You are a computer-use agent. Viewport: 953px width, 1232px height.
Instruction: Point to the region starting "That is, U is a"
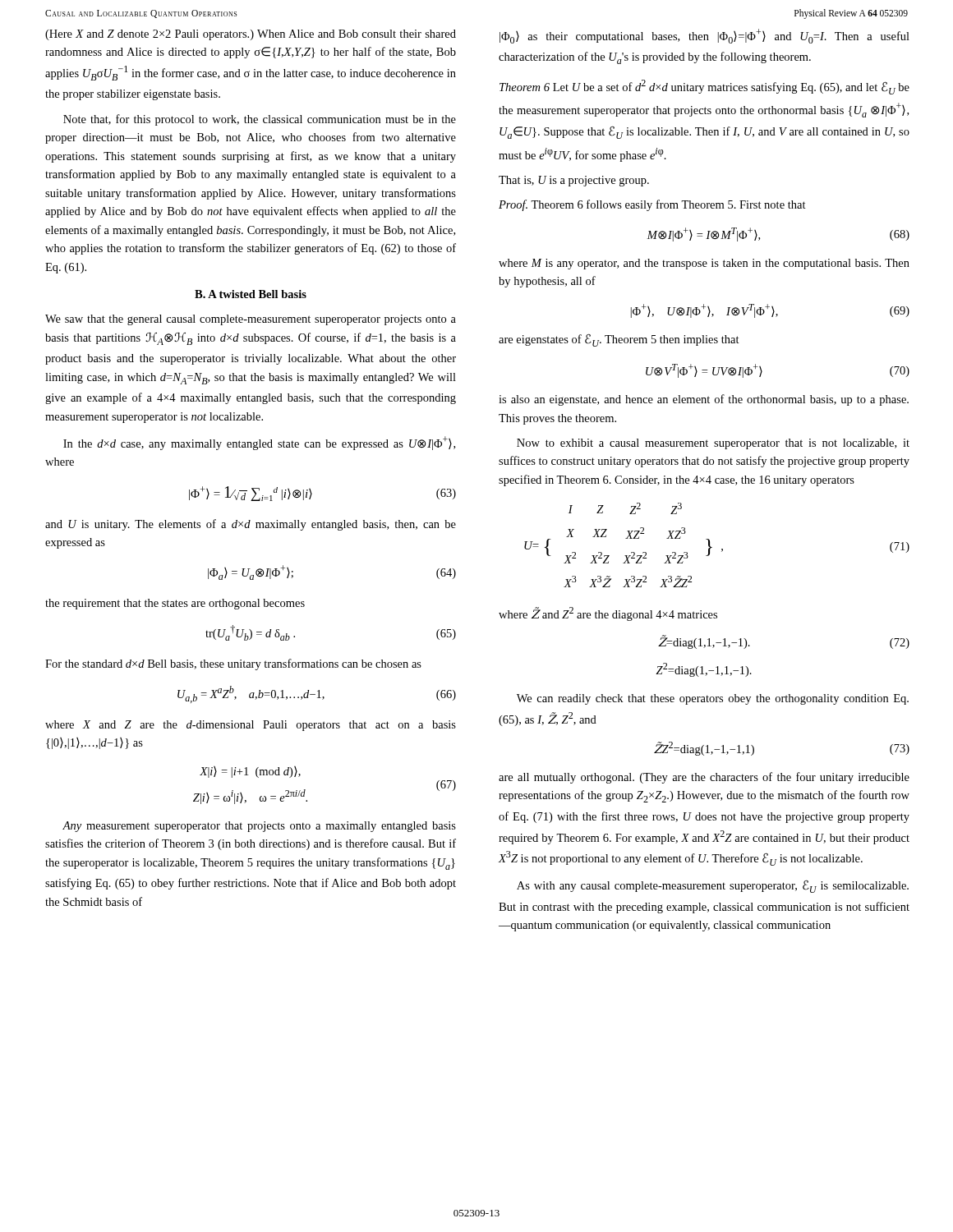tap(574, 181)
